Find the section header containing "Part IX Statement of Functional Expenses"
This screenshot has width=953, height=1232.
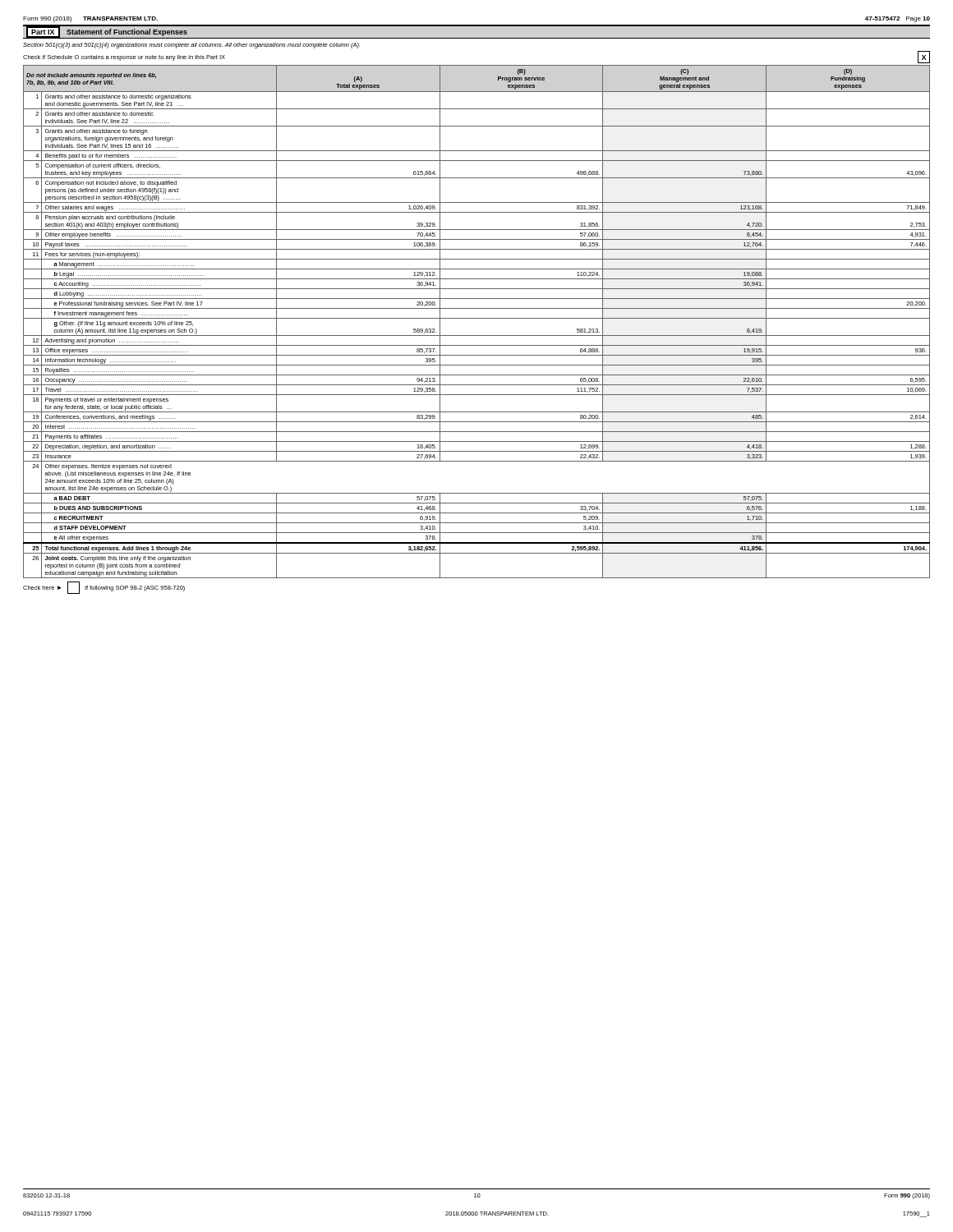tap(107, 32)
